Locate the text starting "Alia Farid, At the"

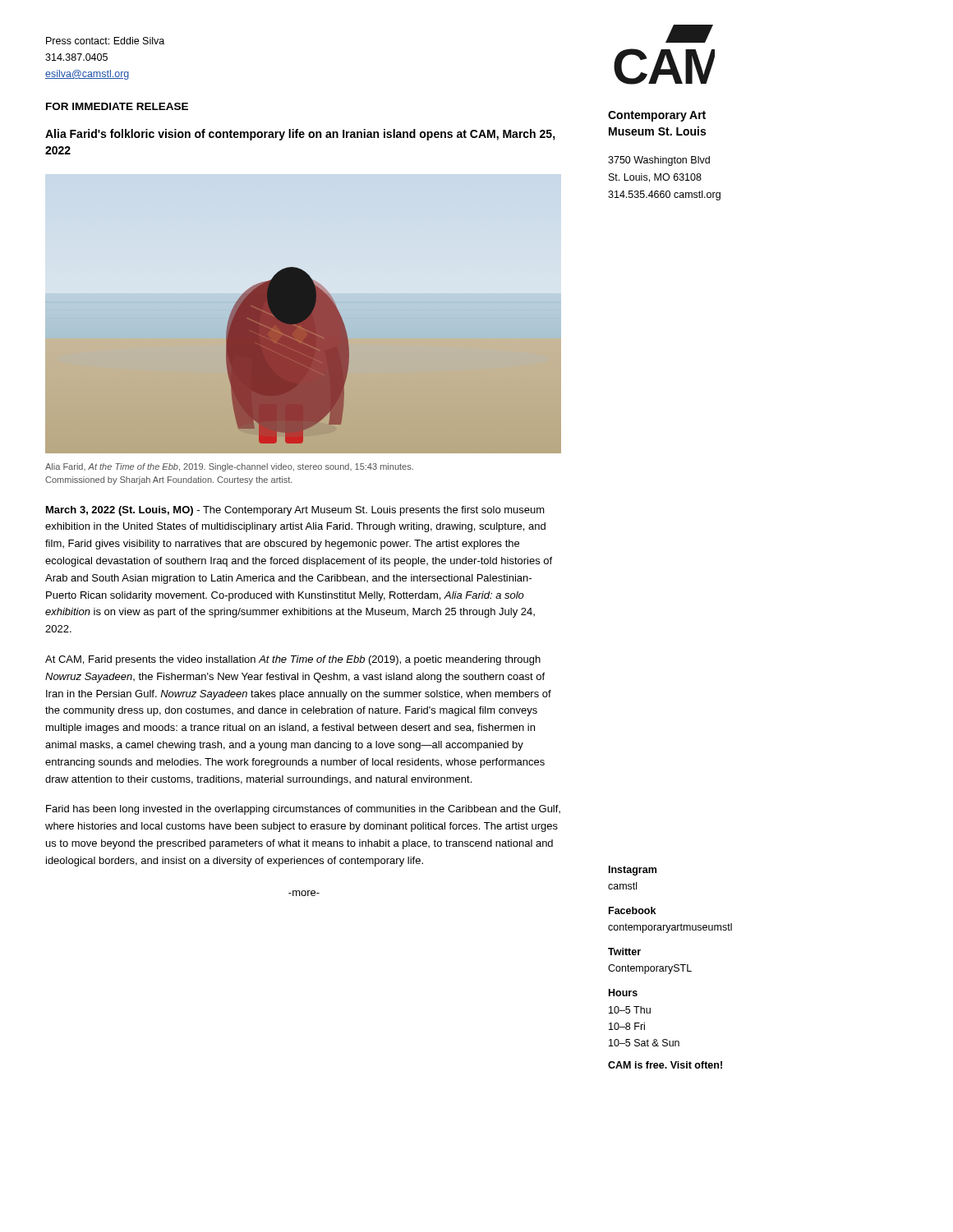click(x=230, y=473)
